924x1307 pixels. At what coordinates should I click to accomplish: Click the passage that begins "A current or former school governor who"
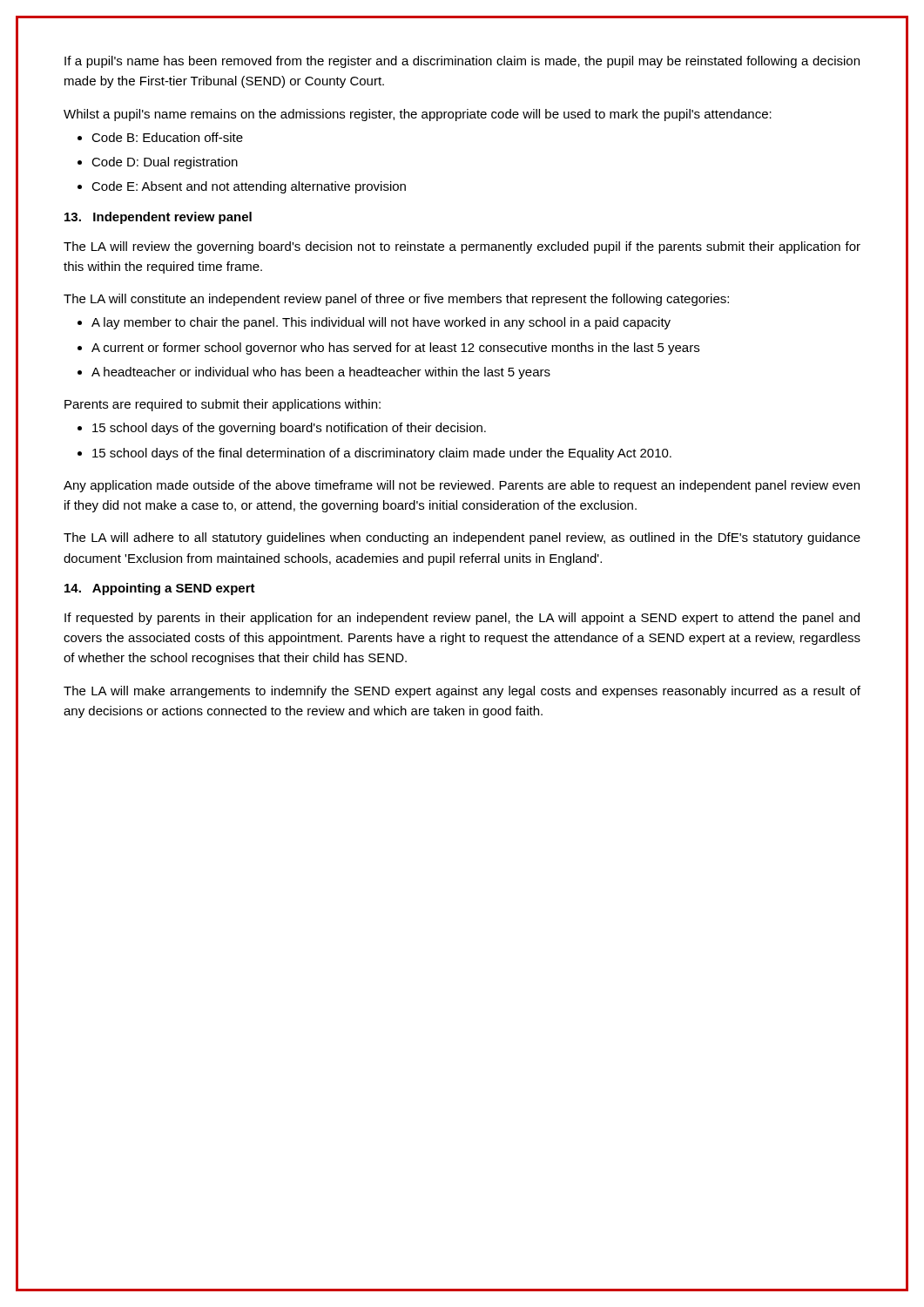pos(396,347)
